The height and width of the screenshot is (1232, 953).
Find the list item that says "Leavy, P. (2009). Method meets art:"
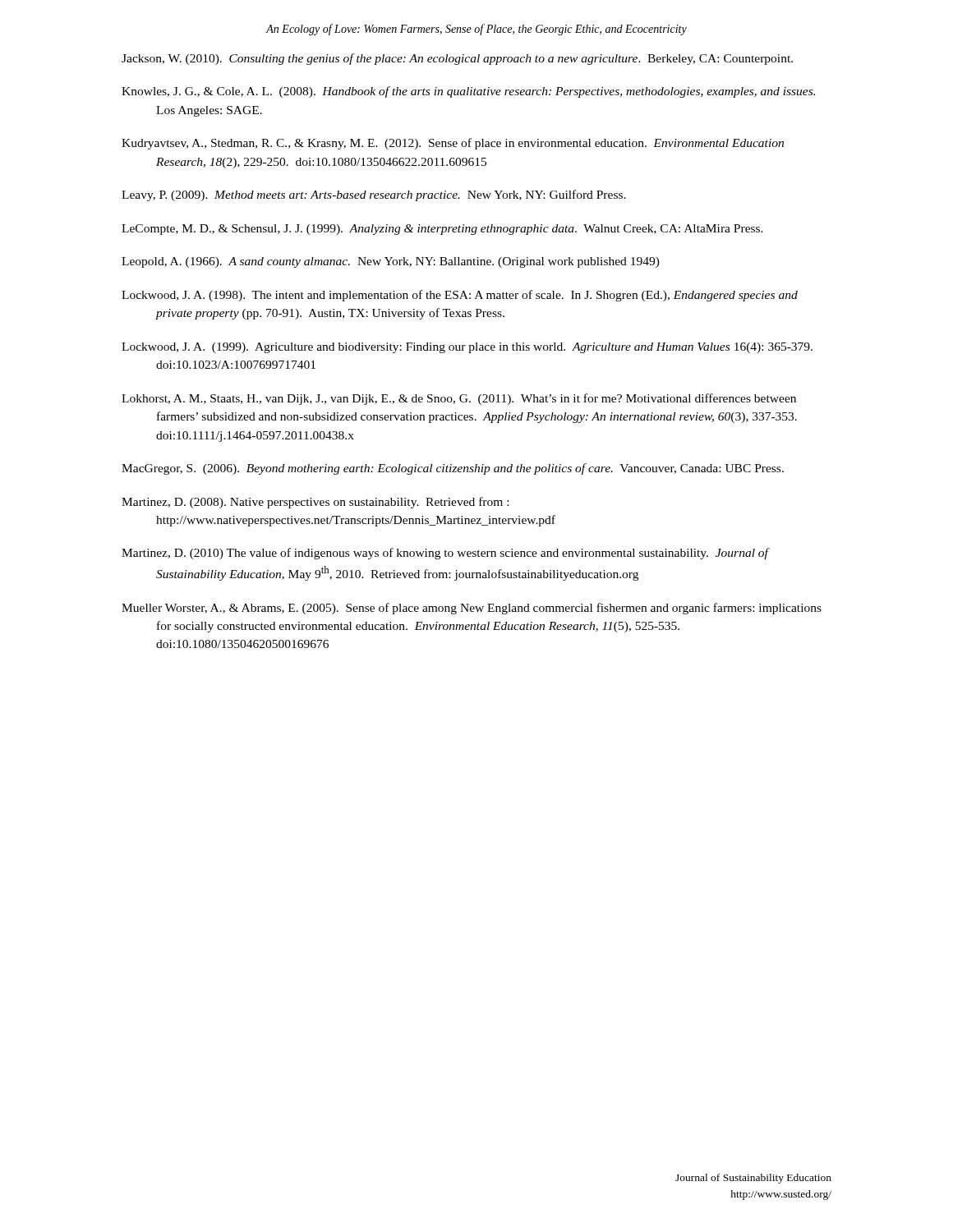pos(374,195)
